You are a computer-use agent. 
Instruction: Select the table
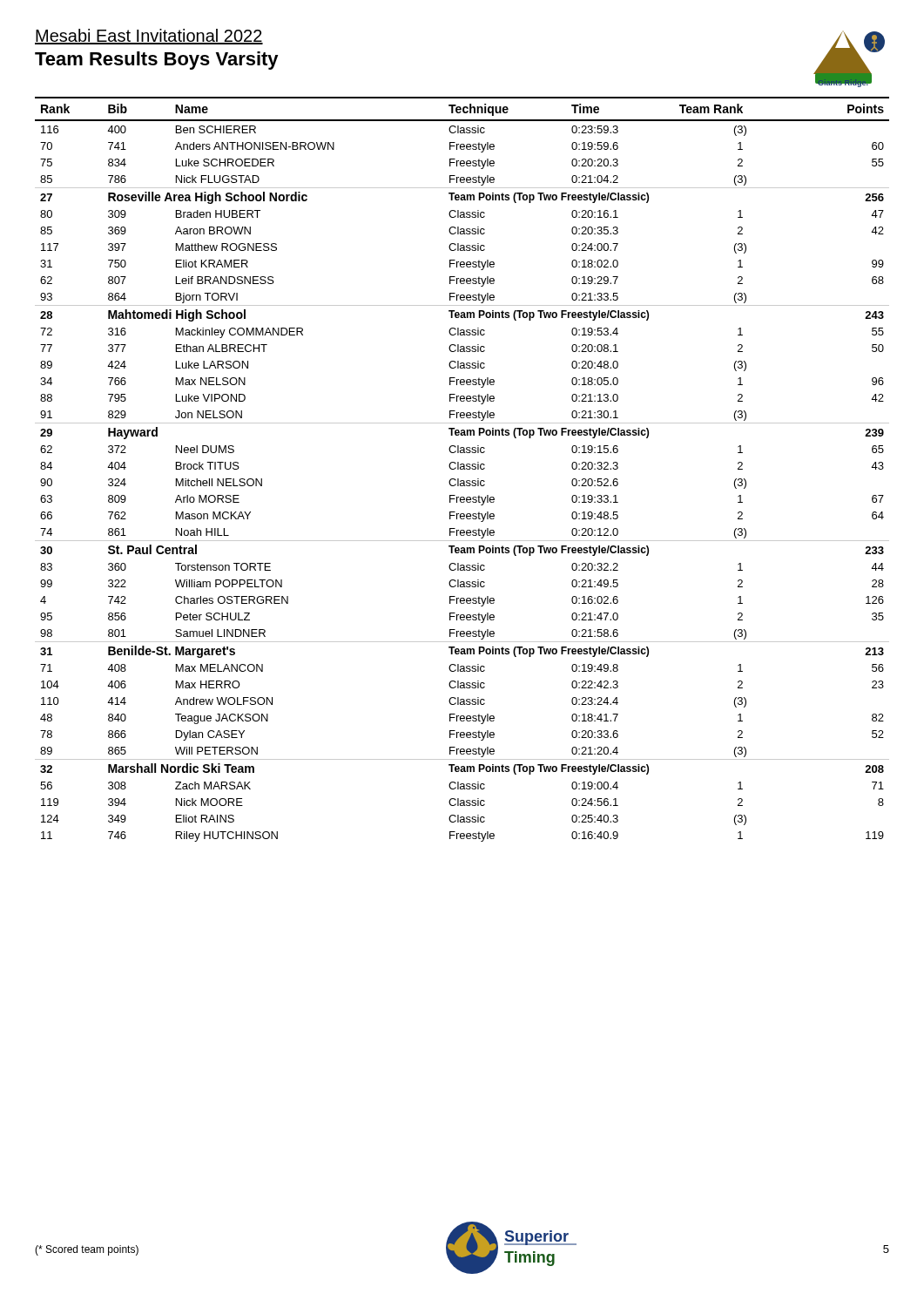[462, 470]
